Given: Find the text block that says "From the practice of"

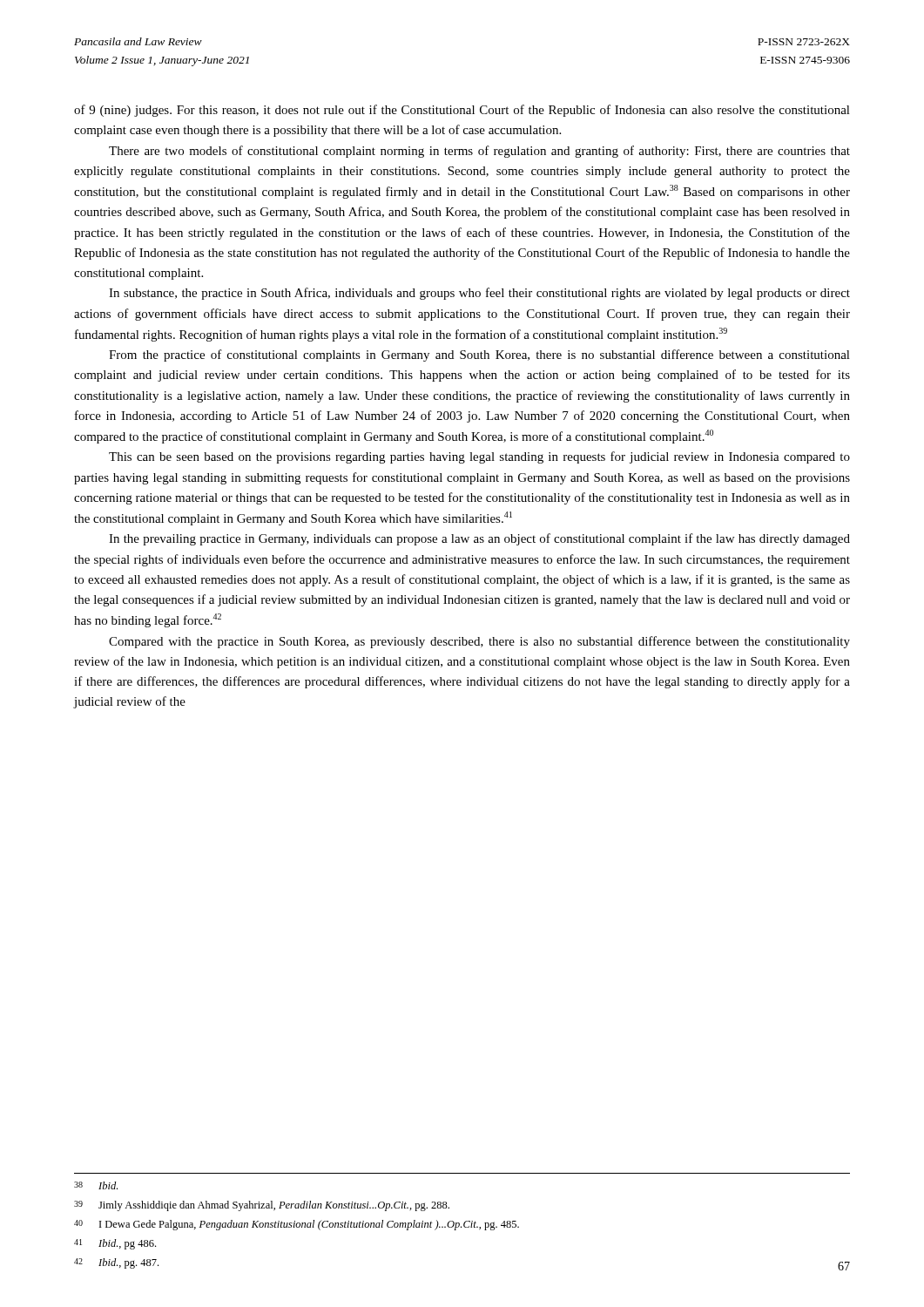Looking at the screenshot, I should pos(462,396).
